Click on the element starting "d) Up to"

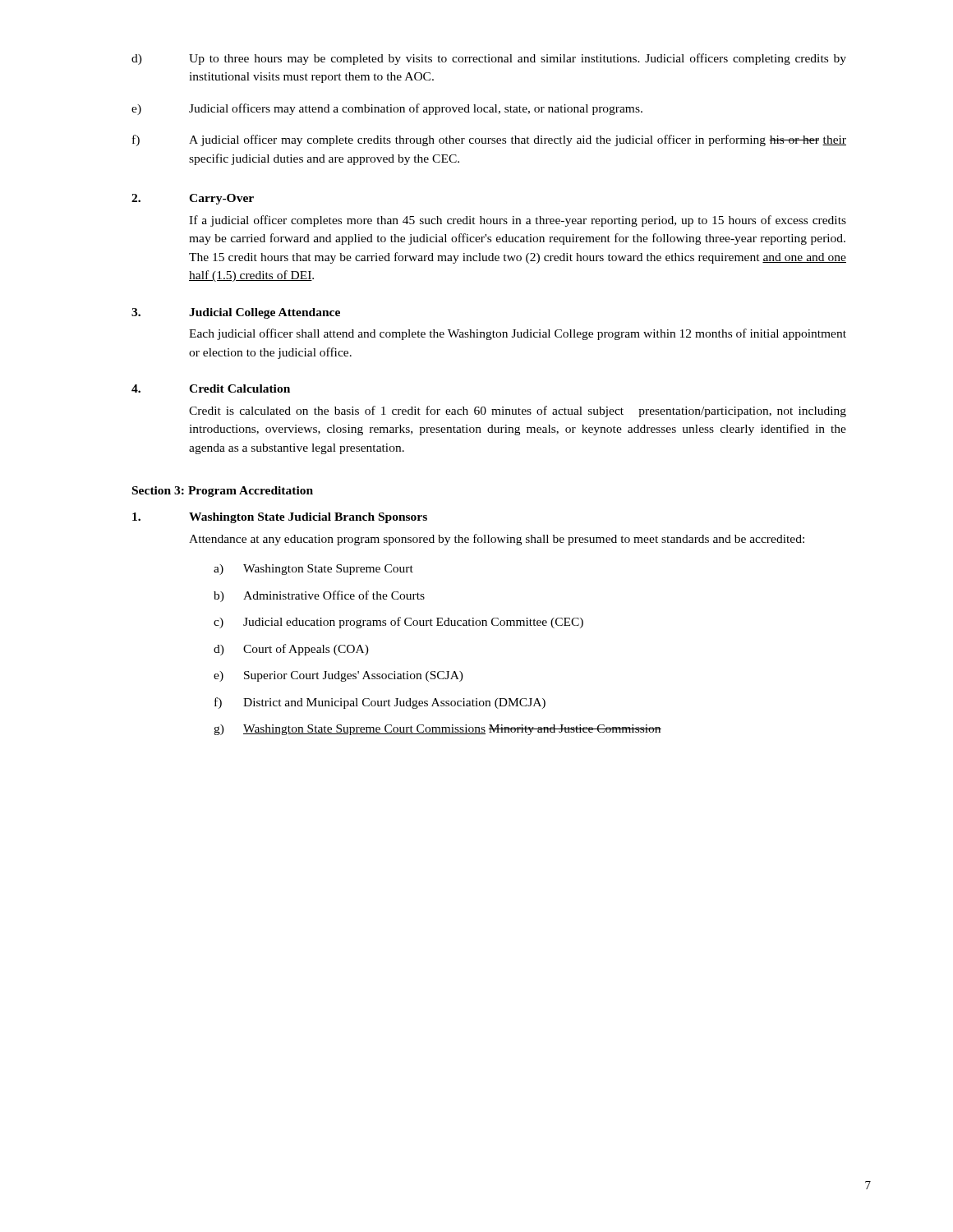pyautogui.click(x=489, y=68)
